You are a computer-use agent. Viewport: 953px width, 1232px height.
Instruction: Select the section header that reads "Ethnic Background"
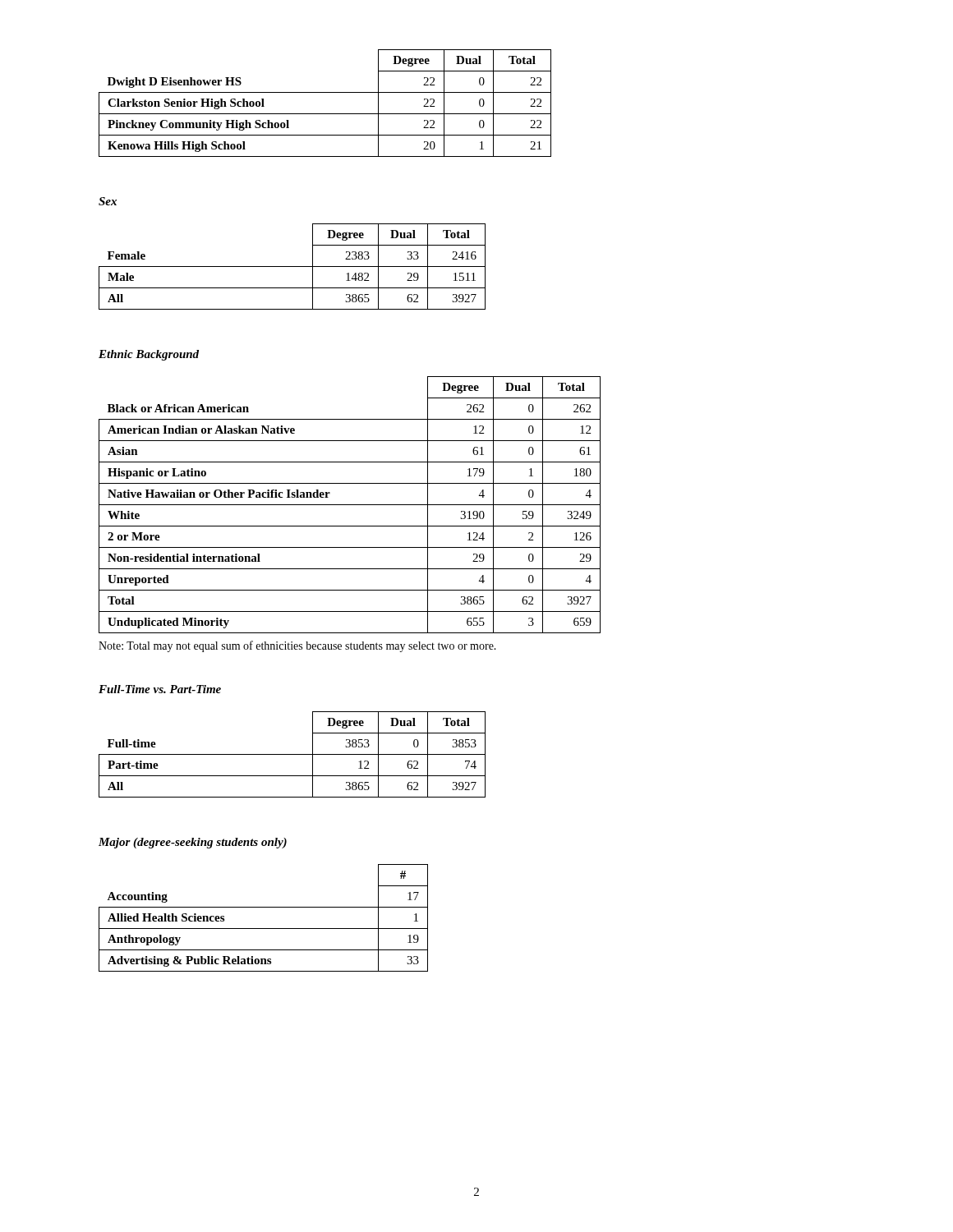(x=149, y=354)
